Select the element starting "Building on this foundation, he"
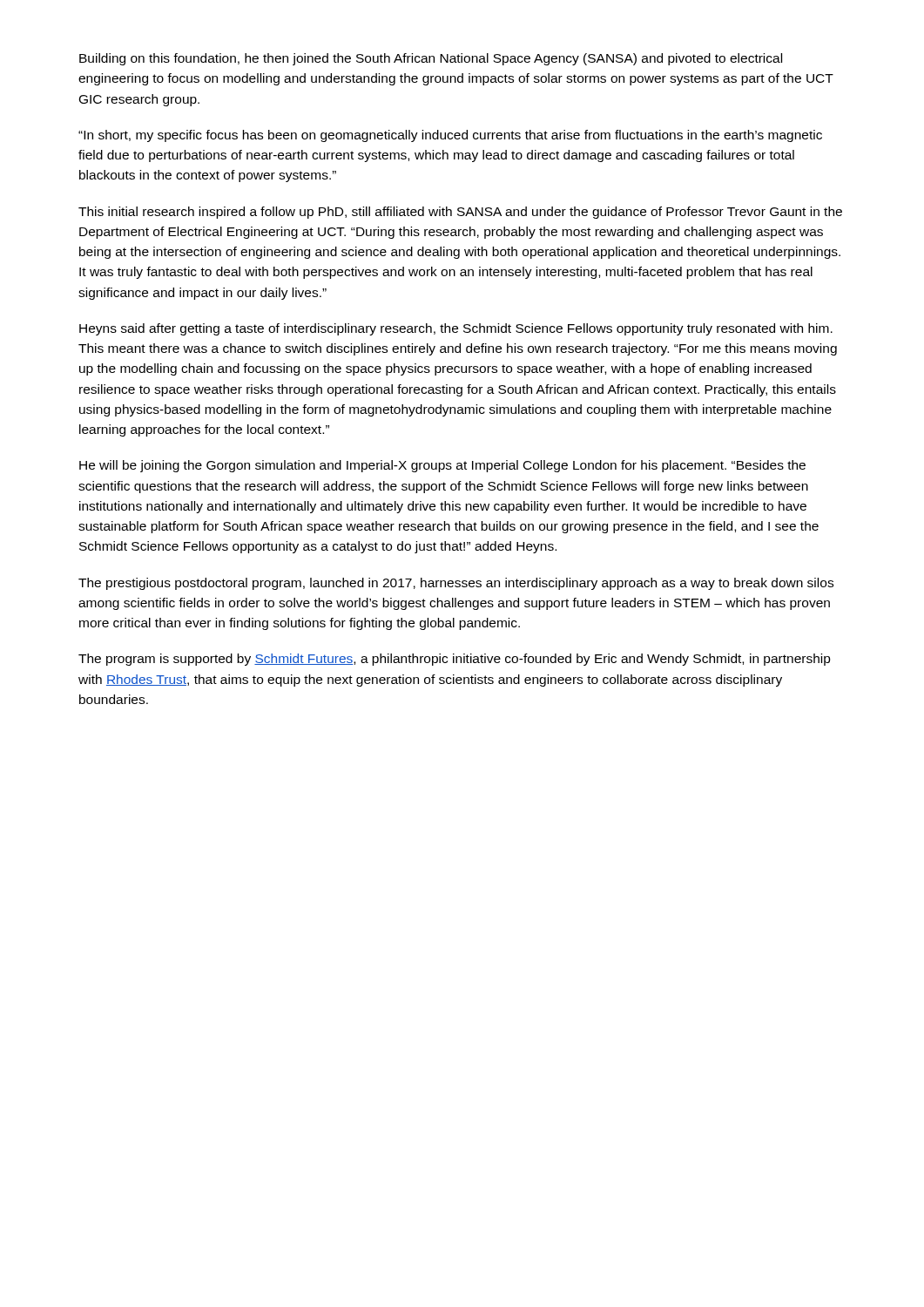924x1307 pixels. pyautogui.click(x=456, y=78)
